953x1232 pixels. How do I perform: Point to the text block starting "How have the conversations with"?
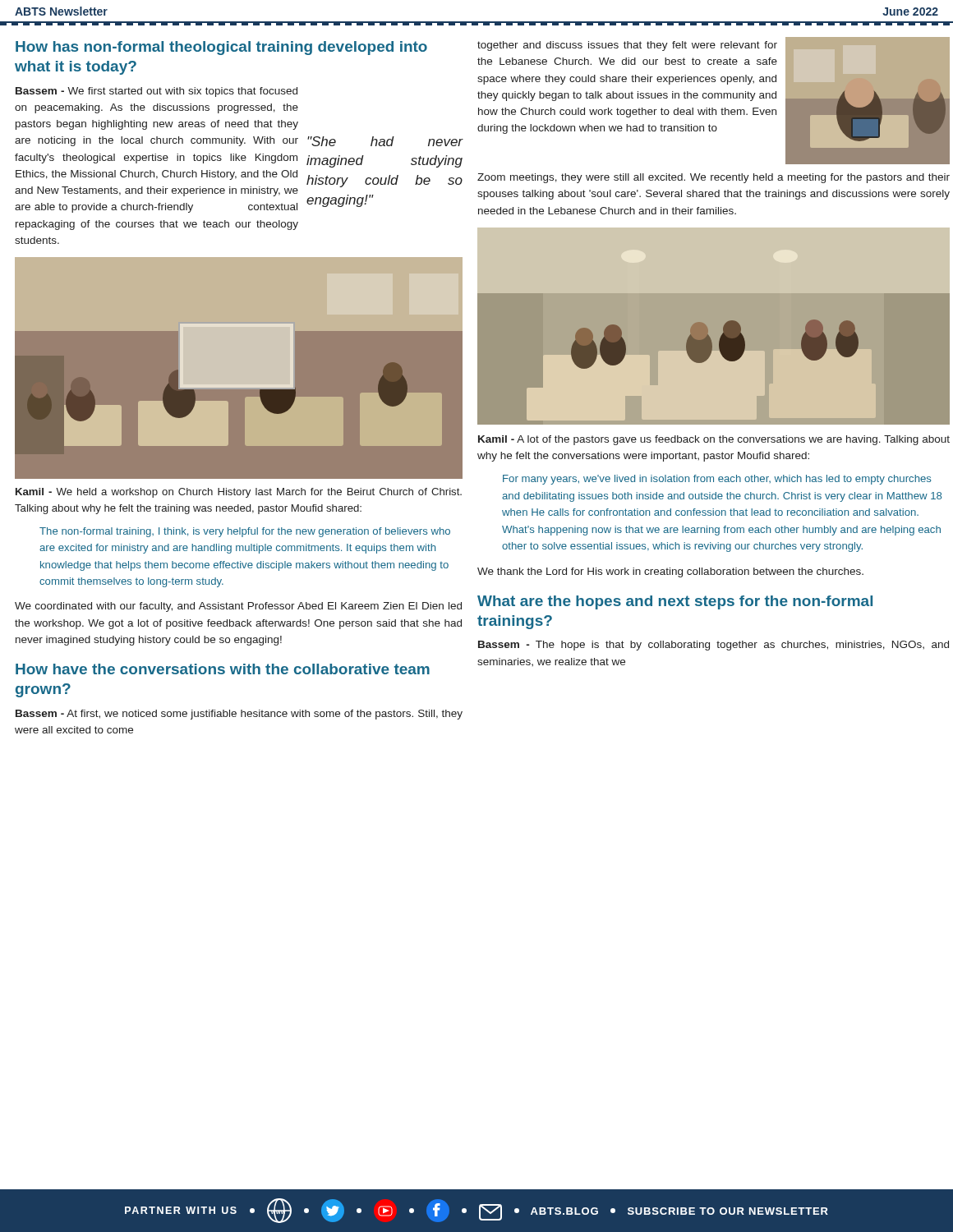[223, 679]
